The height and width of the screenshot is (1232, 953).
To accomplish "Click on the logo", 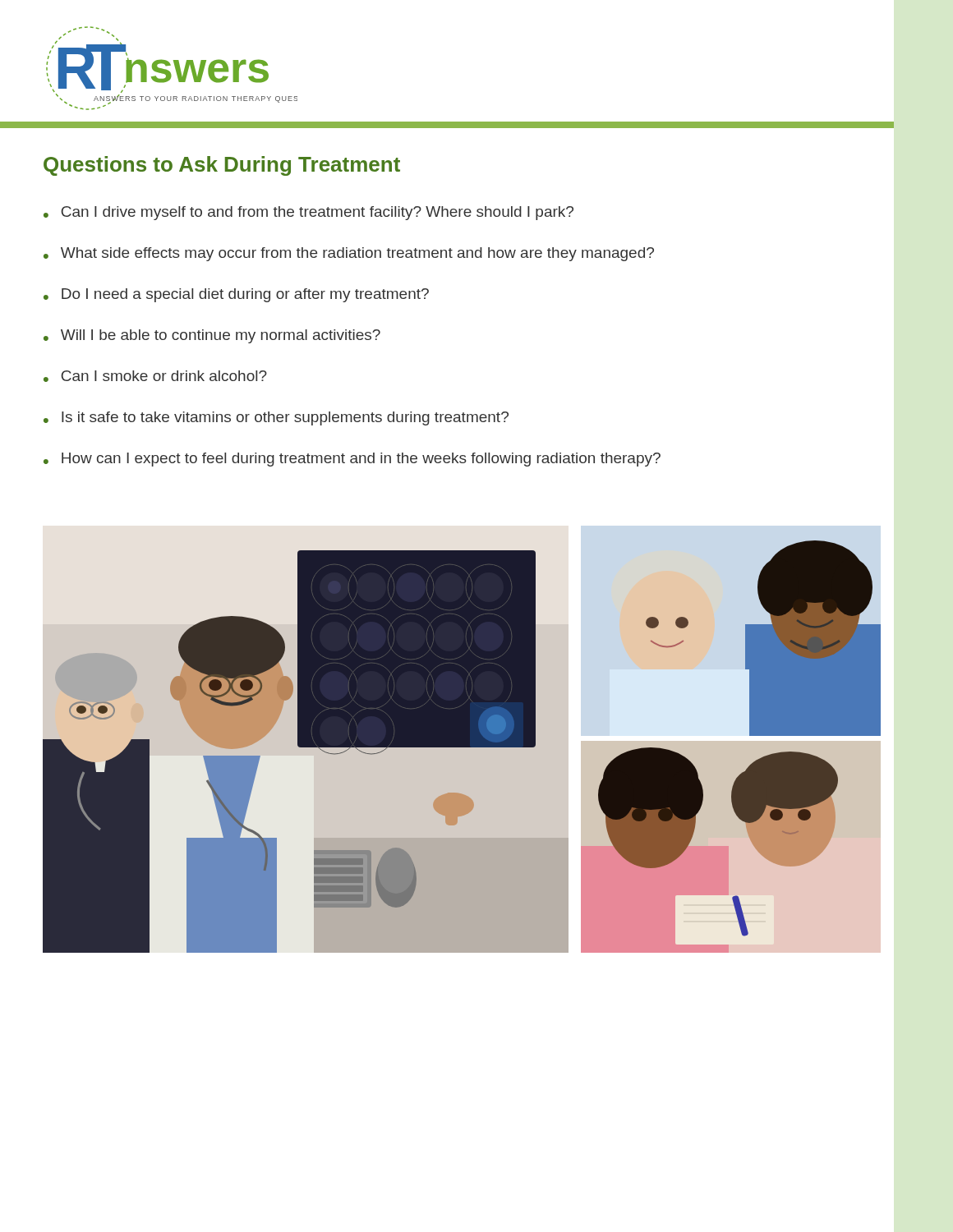I will (x=174, y=70).
